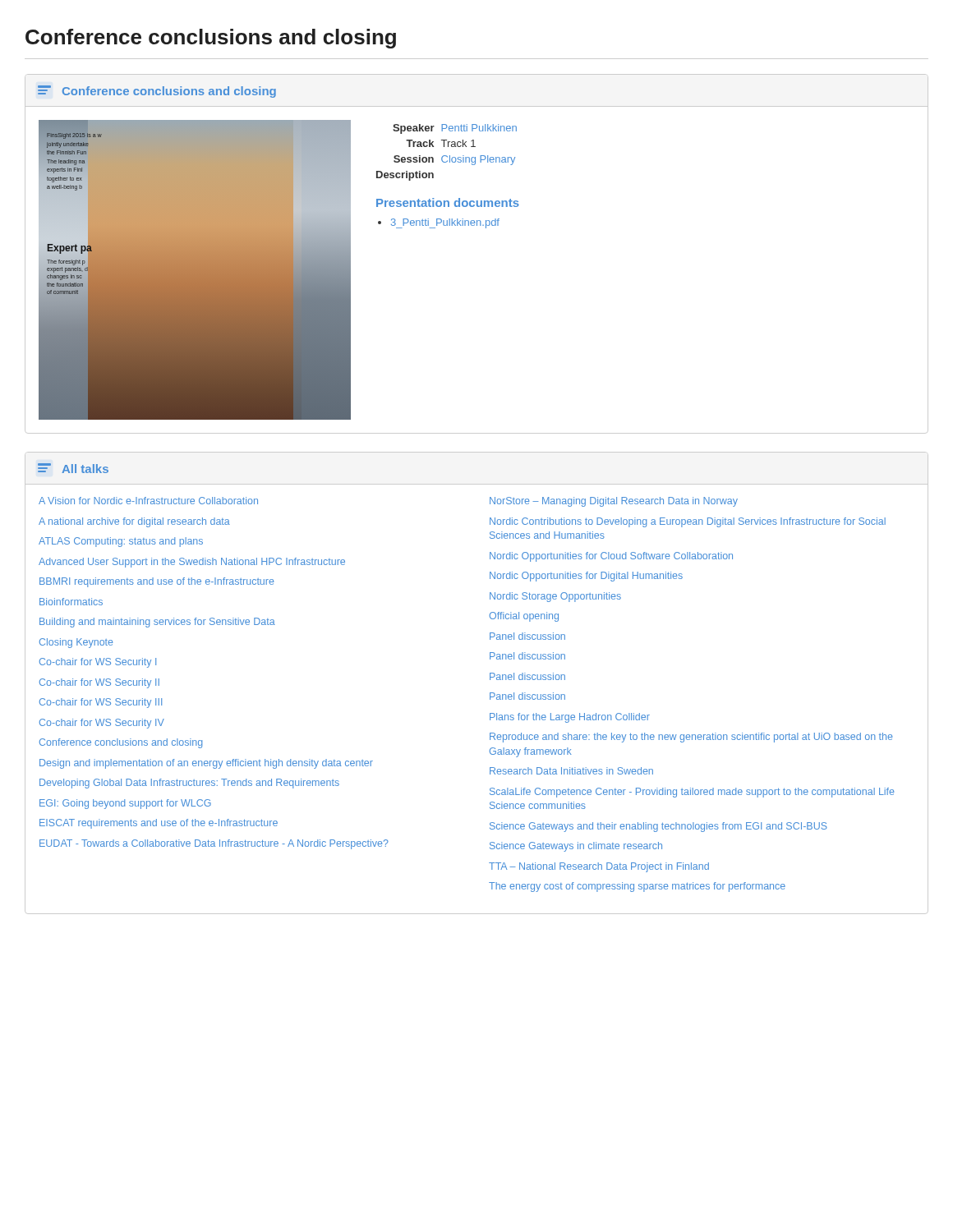Click where it says "Co-chair for WS Security I"
953x1232 pixels.
pos(98,663)
